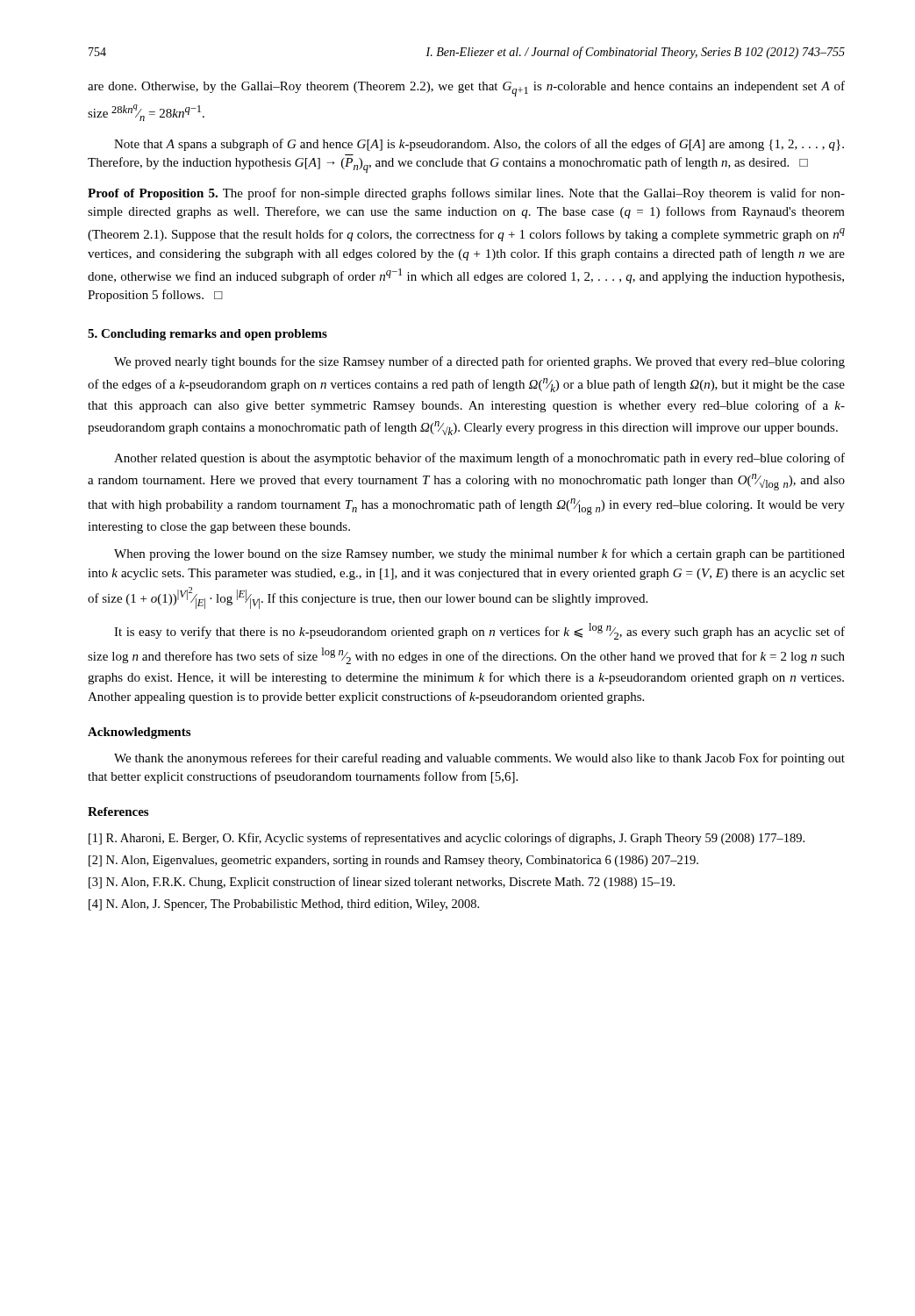Viewport: 915px width, 1316px height.
Task: Locate the passage starting "When proving the lower bound on the size"
Action: click(466, 578)
